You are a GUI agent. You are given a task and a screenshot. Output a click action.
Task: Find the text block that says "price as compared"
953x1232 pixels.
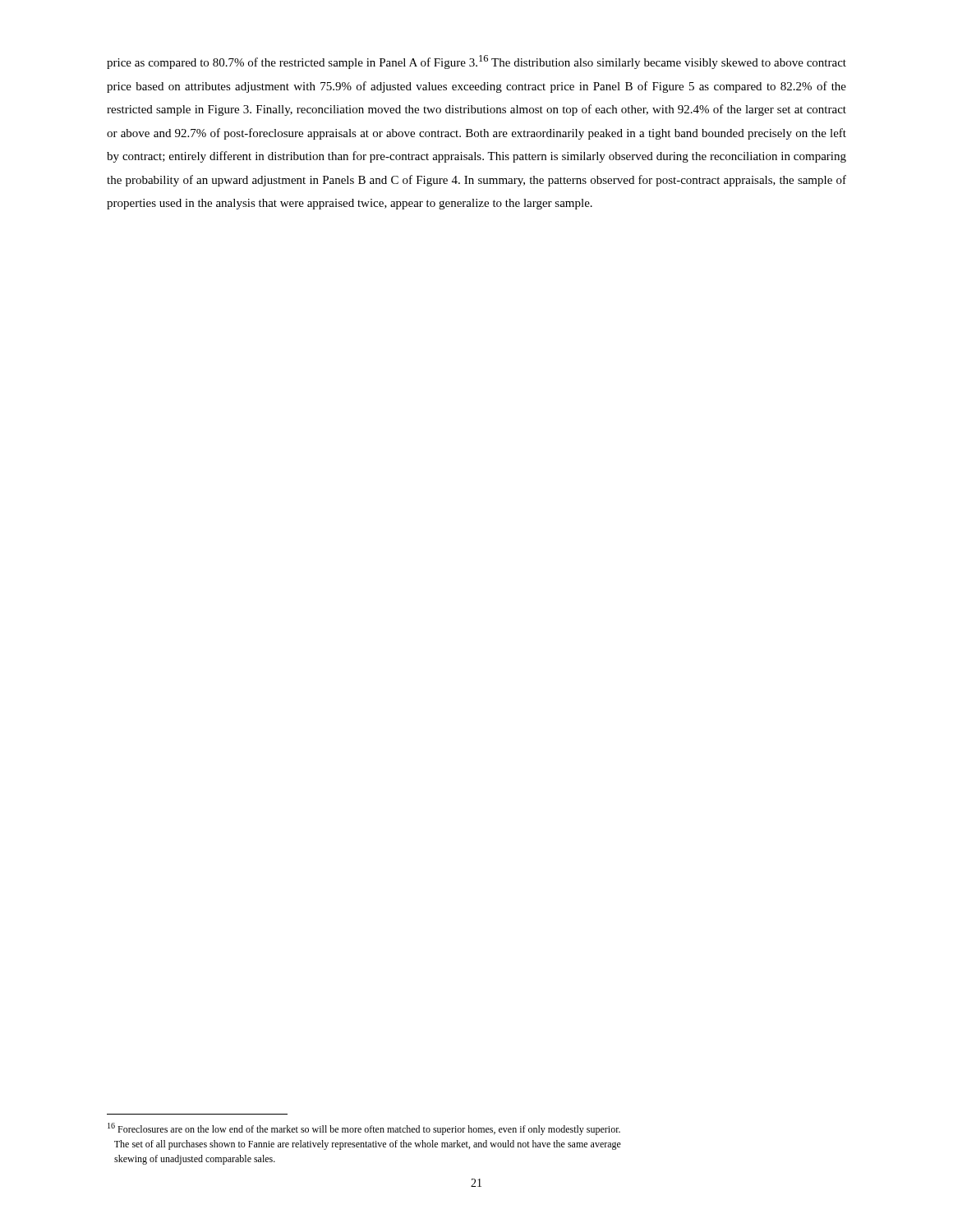coord(476,132)
